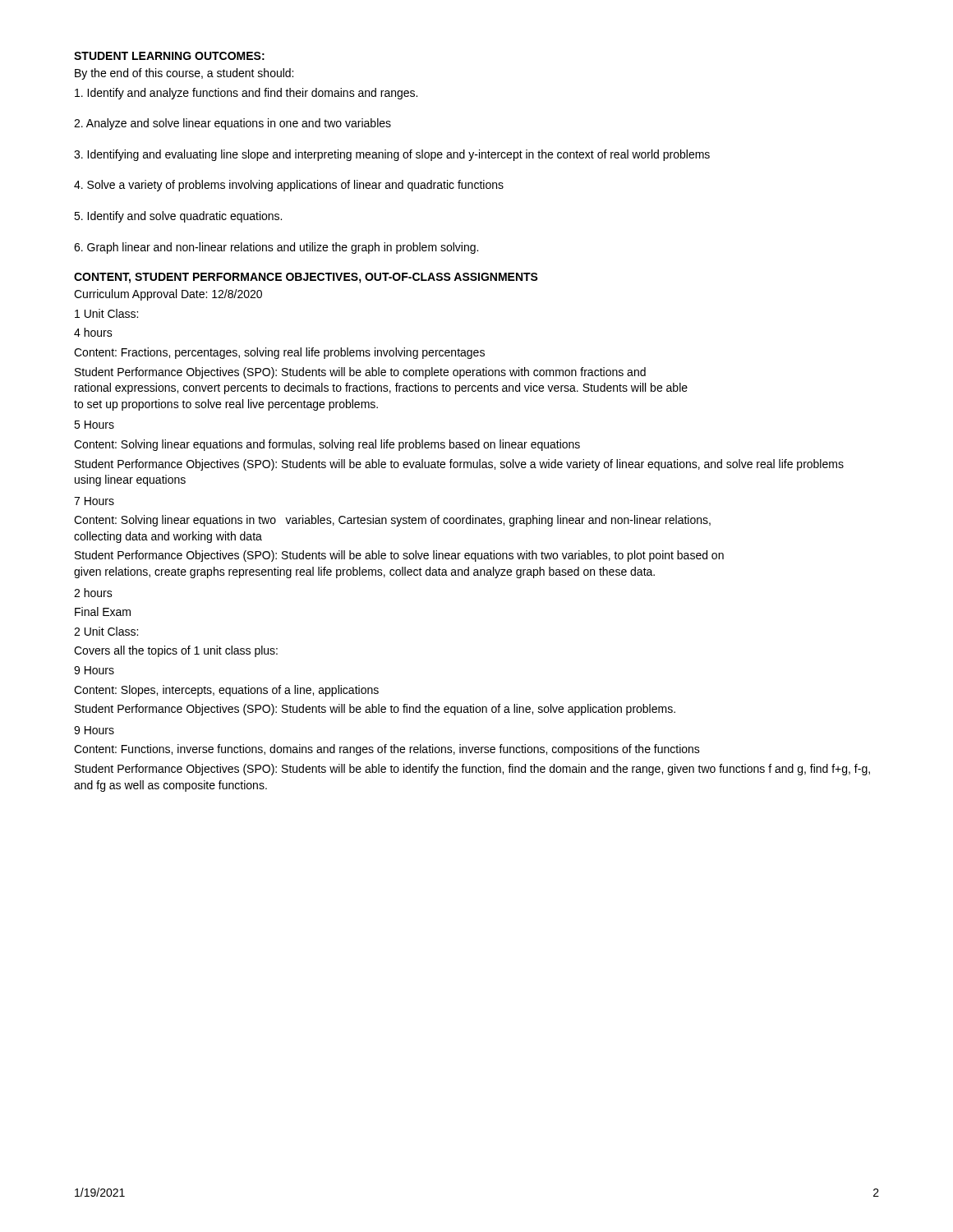Where is the passage that starts "Content: Solving linear equations and"?
The height and width of the screenshot is (1232, 953).
click(327, 444)
